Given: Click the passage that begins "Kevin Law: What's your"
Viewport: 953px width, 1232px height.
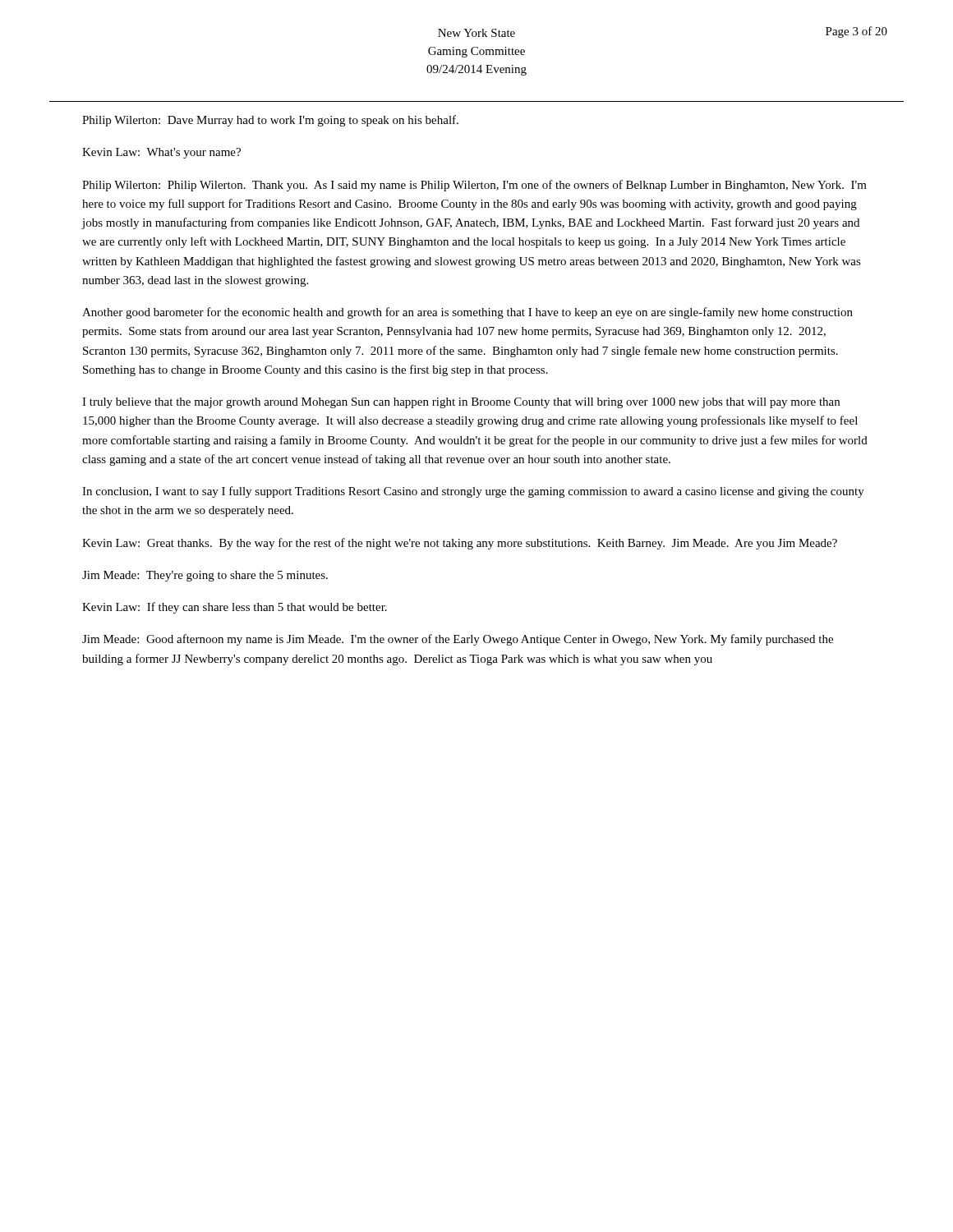Looking at the screenshot, I should pyautogui.click(x=162, y=152).
